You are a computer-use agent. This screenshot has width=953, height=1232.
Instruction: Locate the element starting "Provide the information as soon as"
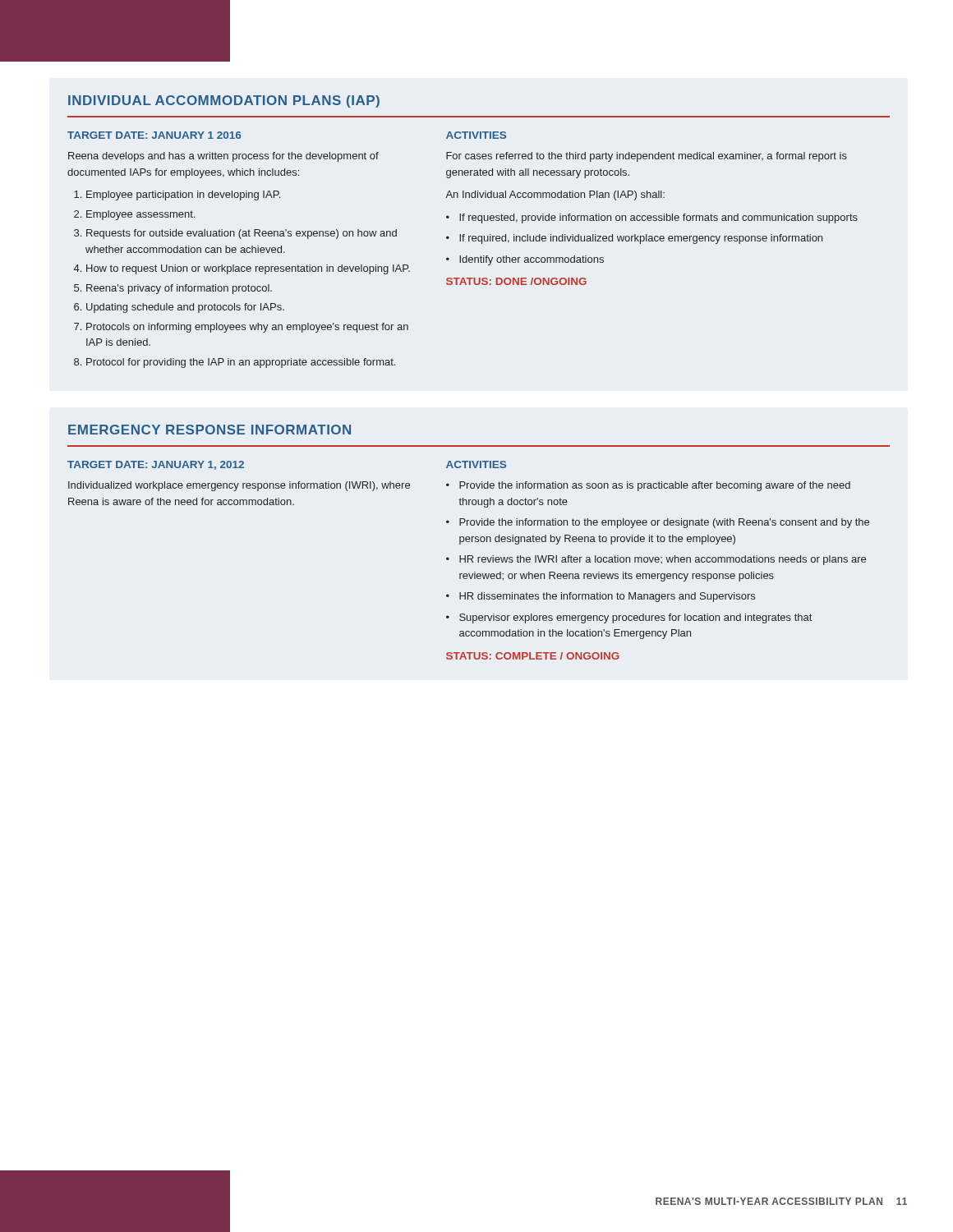(x=668, y=493)
